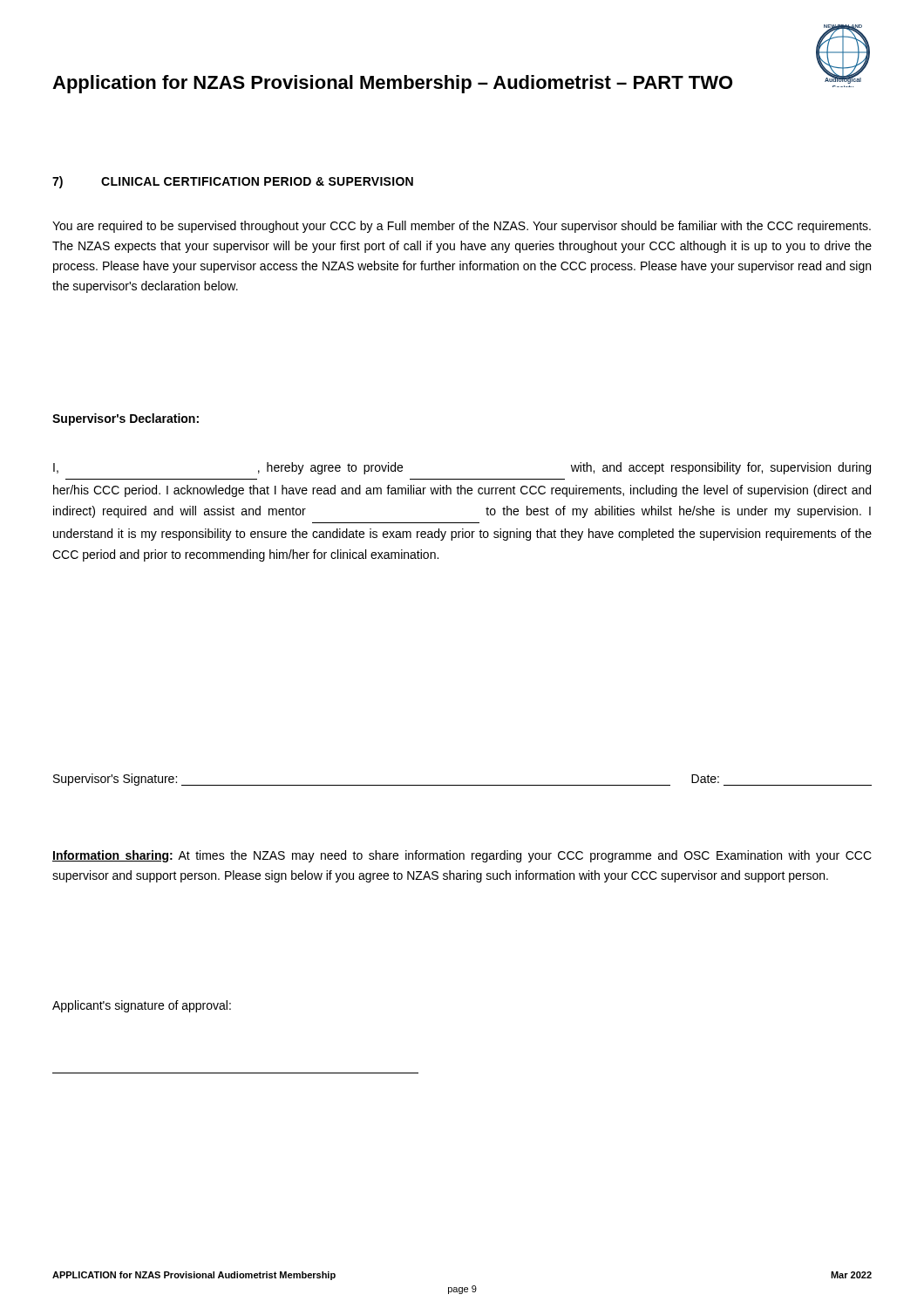The image size is (924, 1308).
Task: Navigate to the region starting "7) CLINICAL CERTIFICATION PERIOD & SUPERVISION"
Action: 233,182
